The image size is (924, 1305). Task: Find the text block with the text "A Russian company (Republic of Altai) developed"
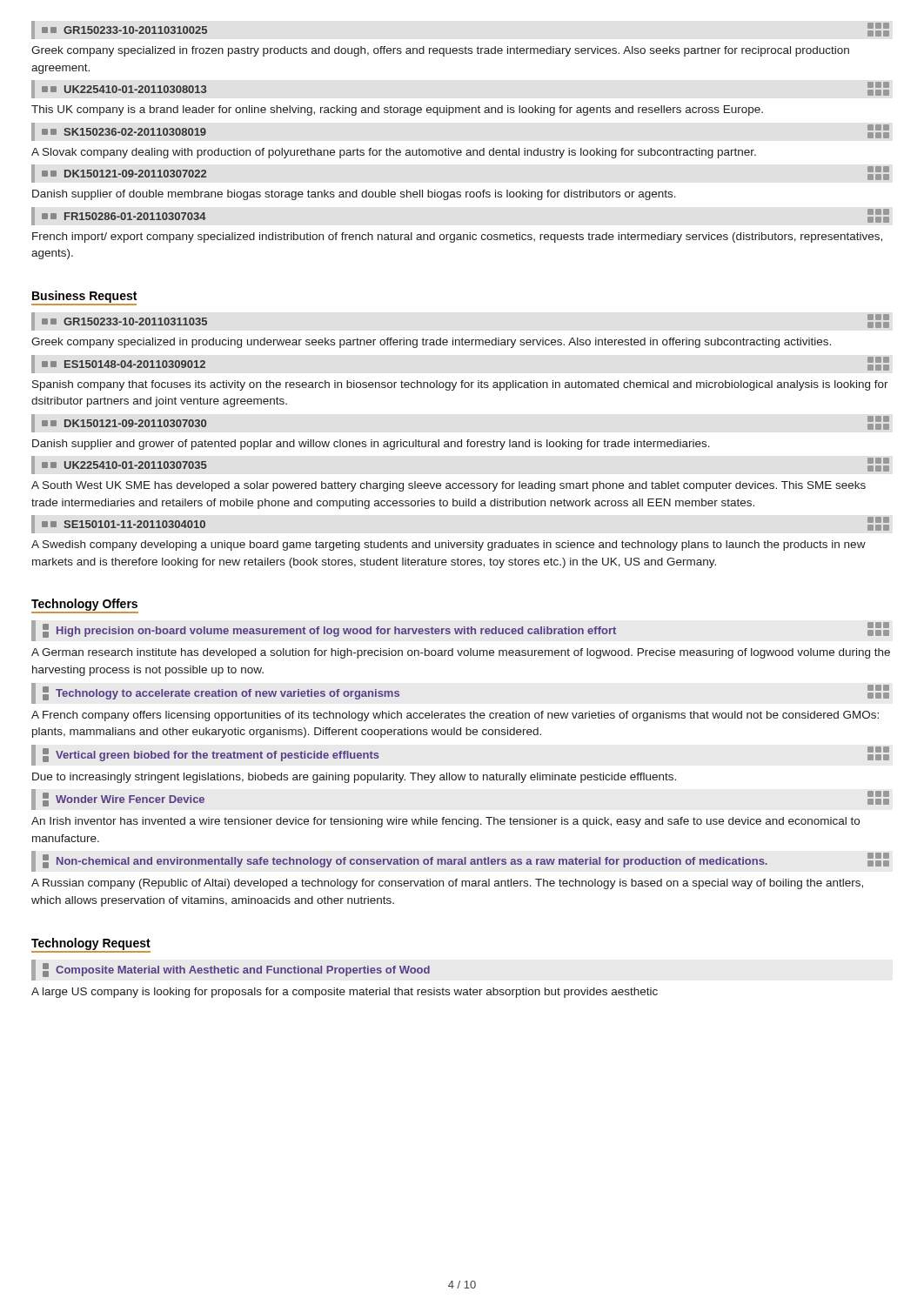(448, 891)
